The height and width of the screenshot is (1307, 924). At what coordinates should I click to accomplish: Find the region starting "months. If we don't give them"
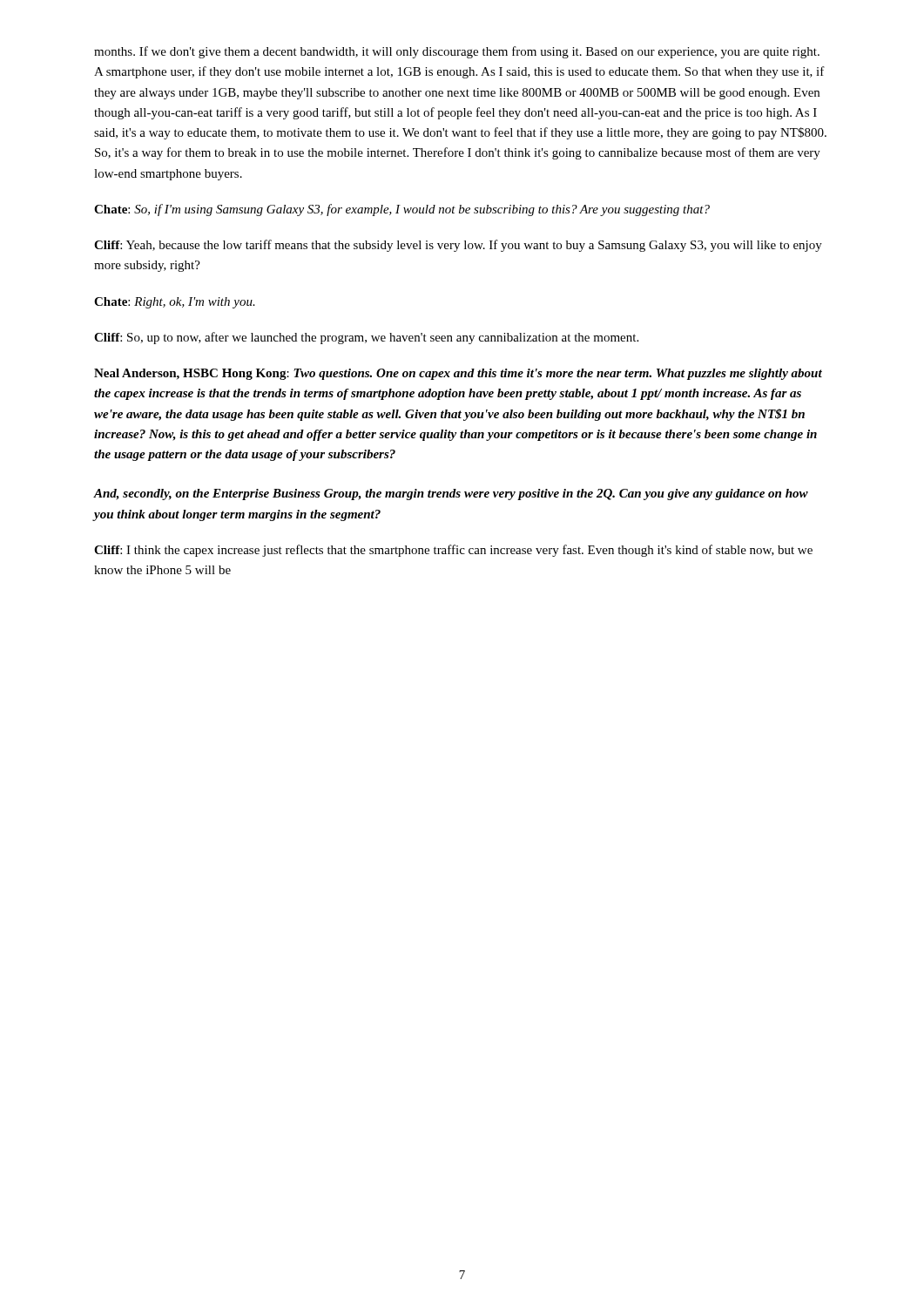tap(461, 112)
